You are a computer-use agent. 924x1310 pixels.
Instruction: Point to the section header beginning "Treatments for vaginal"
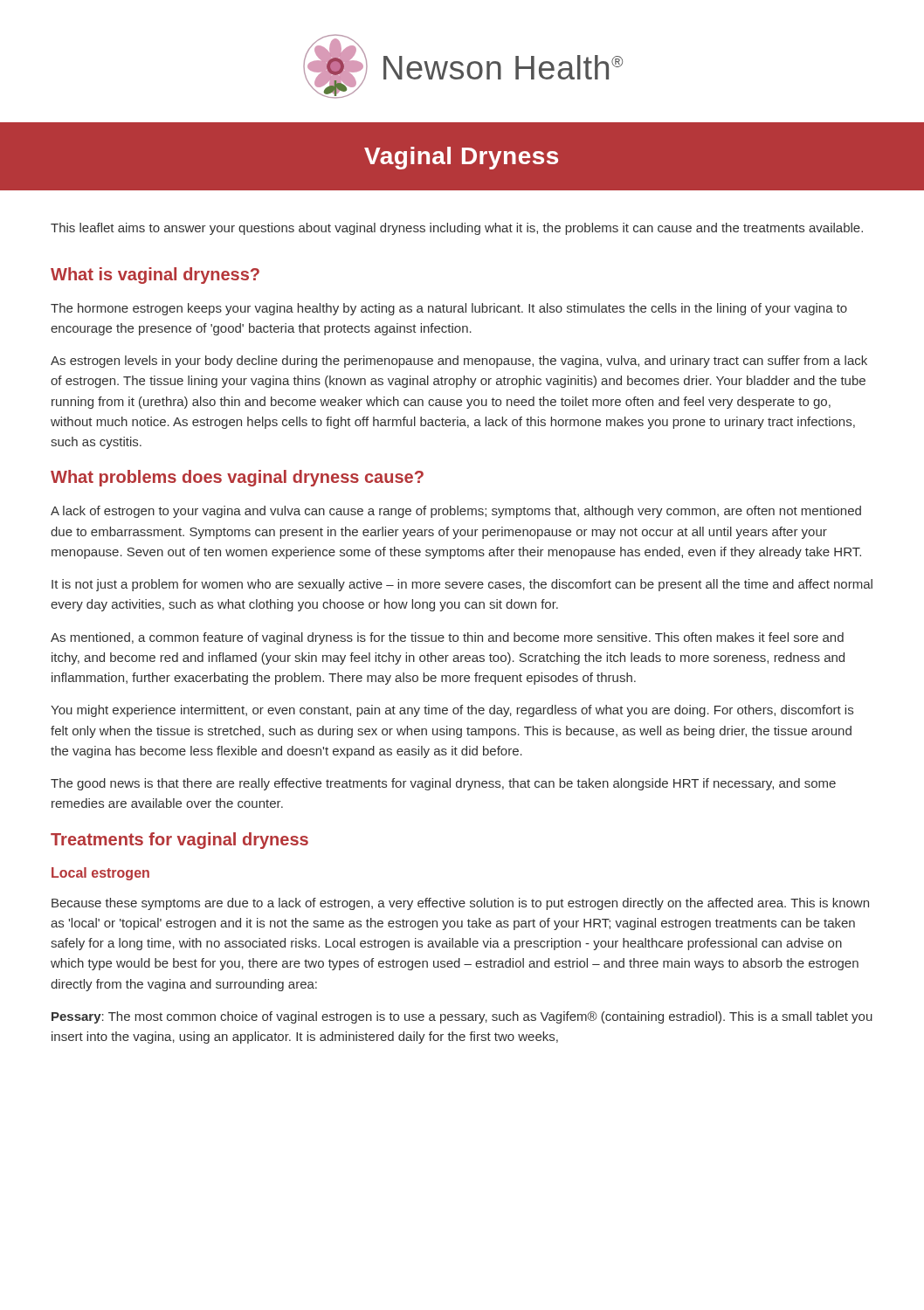[x=180, y=839]
